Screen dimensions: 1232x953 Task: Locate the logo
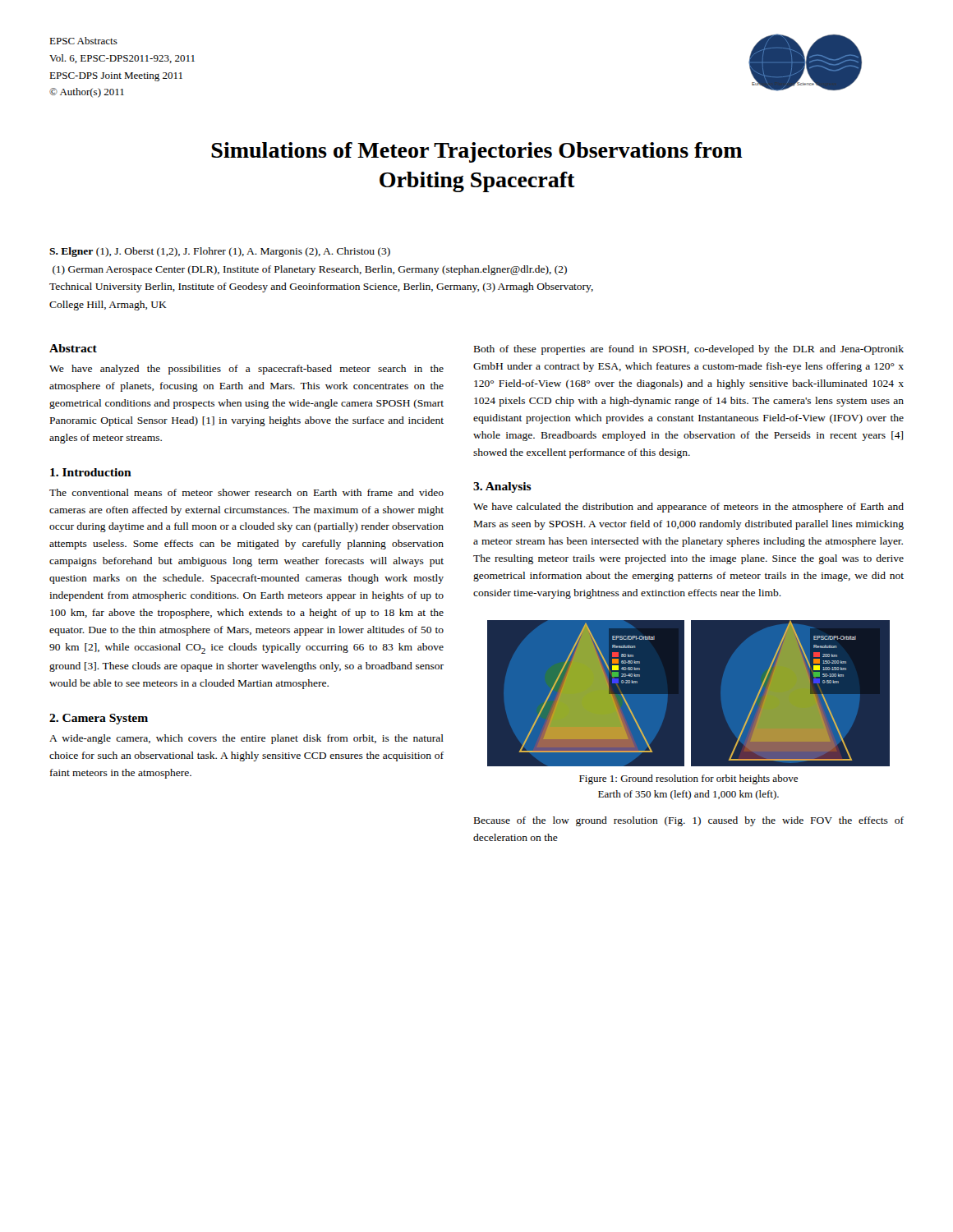(826, 64)
